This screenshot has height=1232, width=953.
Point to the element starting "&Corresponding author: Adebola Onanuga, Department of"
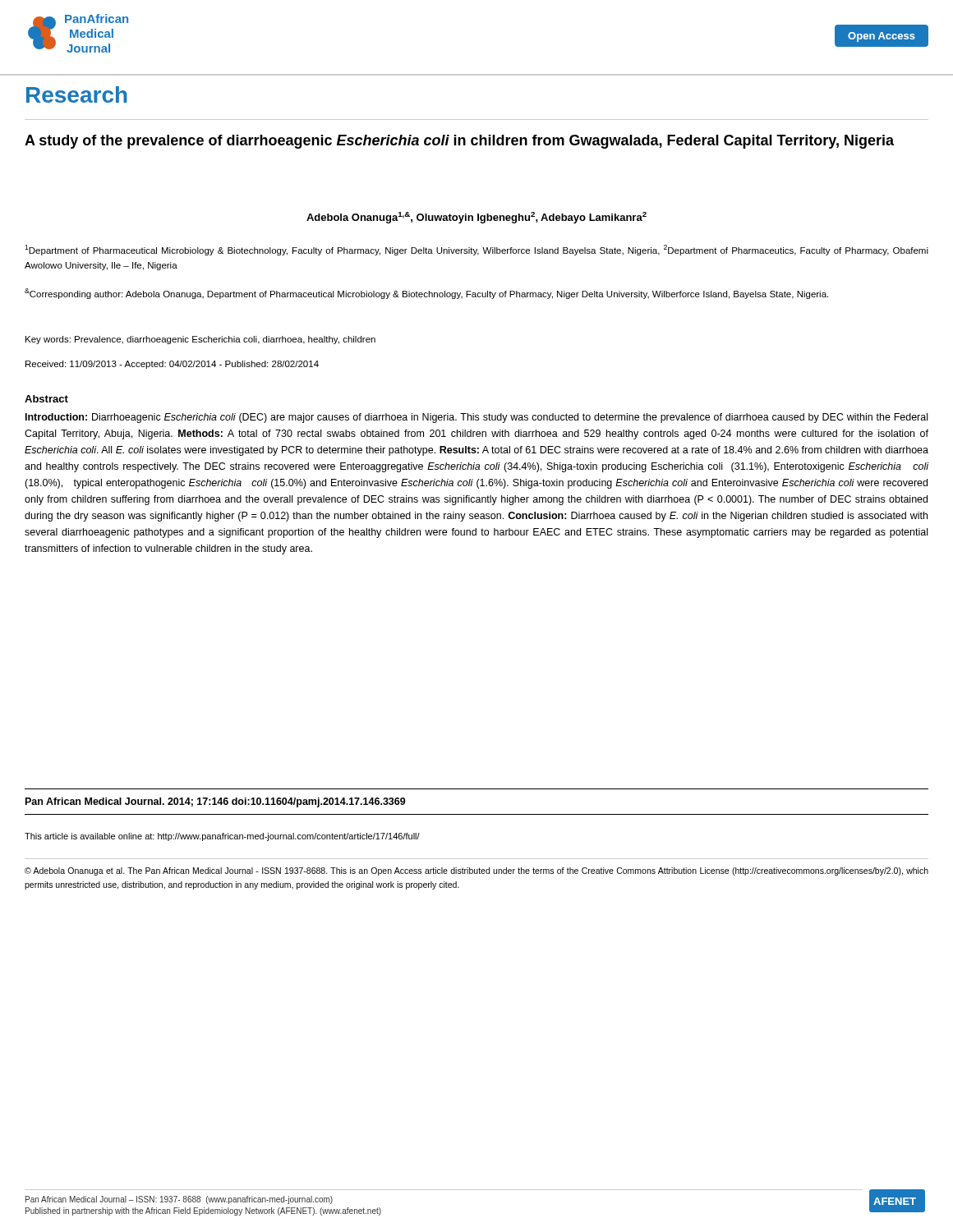427,293
